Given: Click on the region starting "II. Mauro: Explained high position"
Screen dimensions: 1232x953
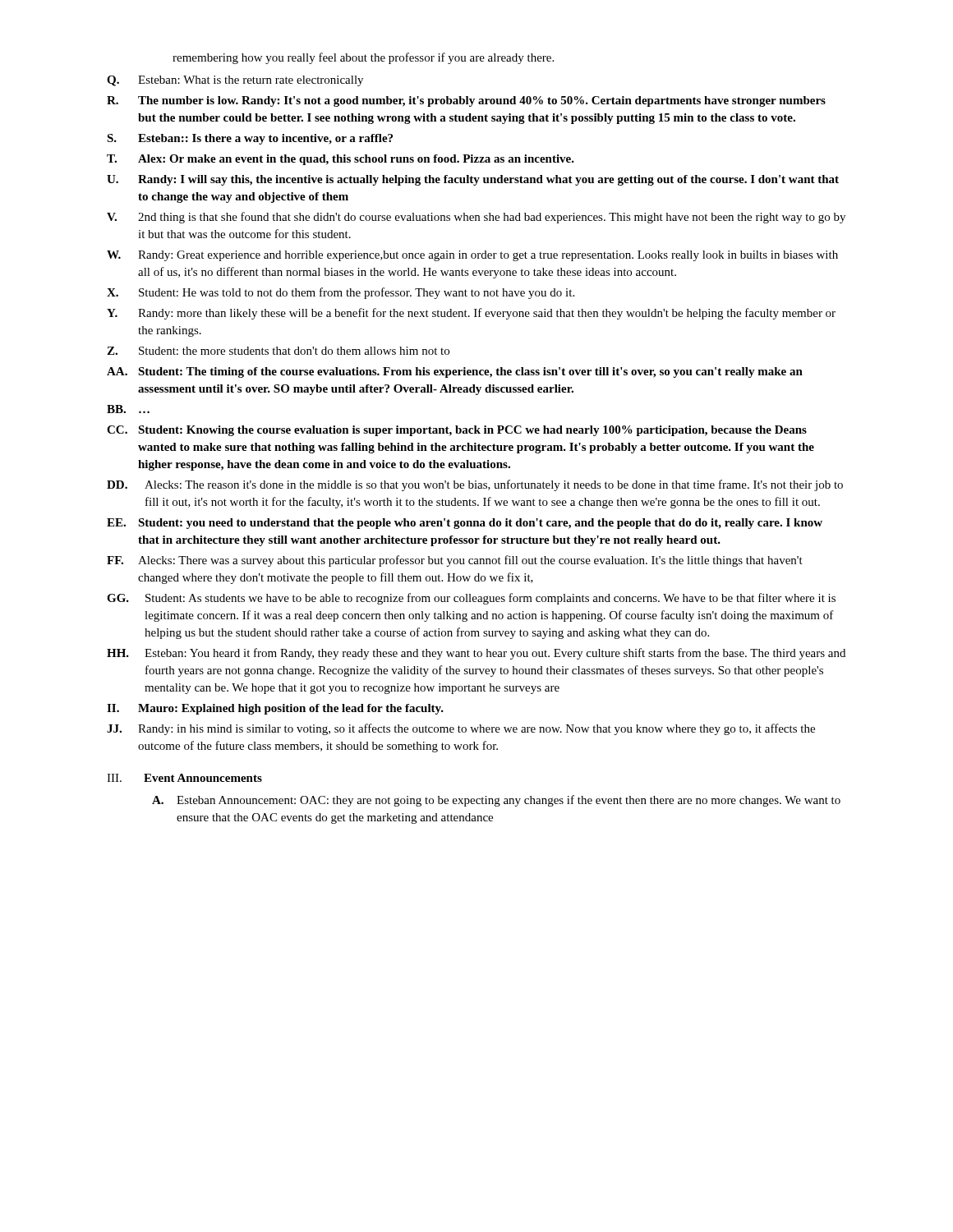Looking at the screenshot, I should click(x=275, y=709).
